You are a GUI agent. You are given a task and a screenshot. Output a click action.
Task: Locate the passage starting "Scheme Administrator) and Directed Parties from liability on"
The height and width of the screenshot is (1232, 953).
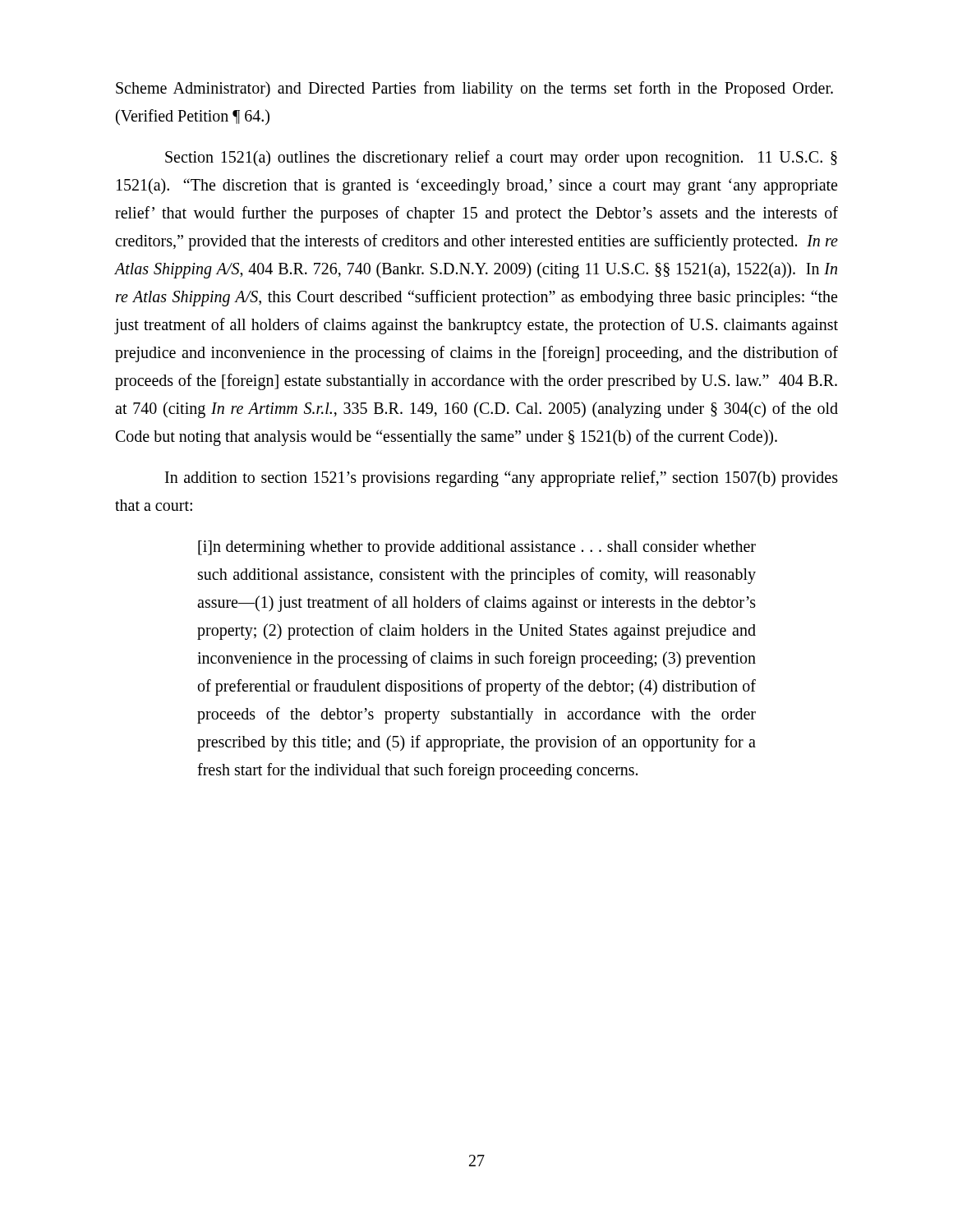pyautogui.click(x=476, y=102)
